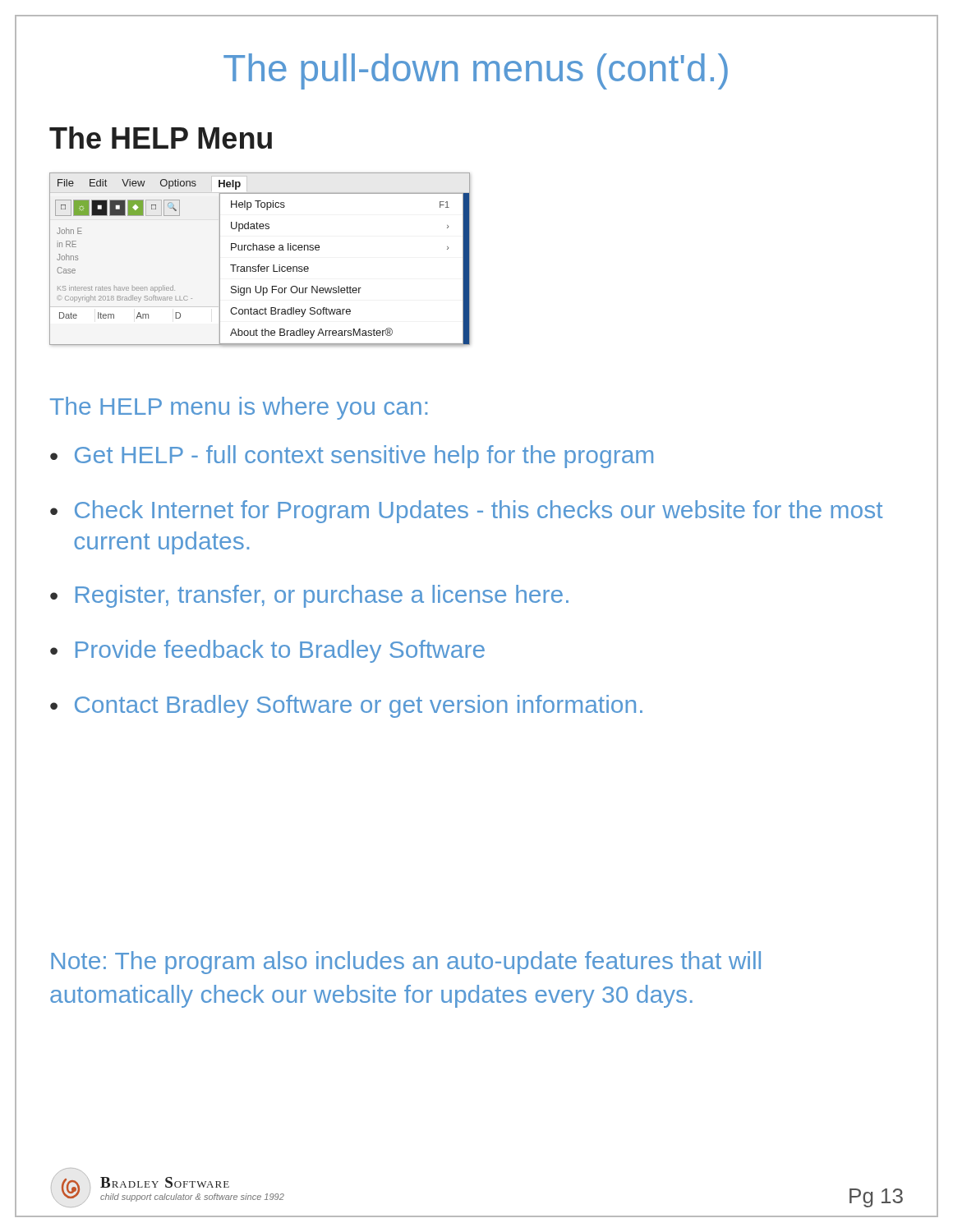Viewport: 953px width, 1232px height.
Task: Select the element starting "• Check Internet for"
Action: 476,525
